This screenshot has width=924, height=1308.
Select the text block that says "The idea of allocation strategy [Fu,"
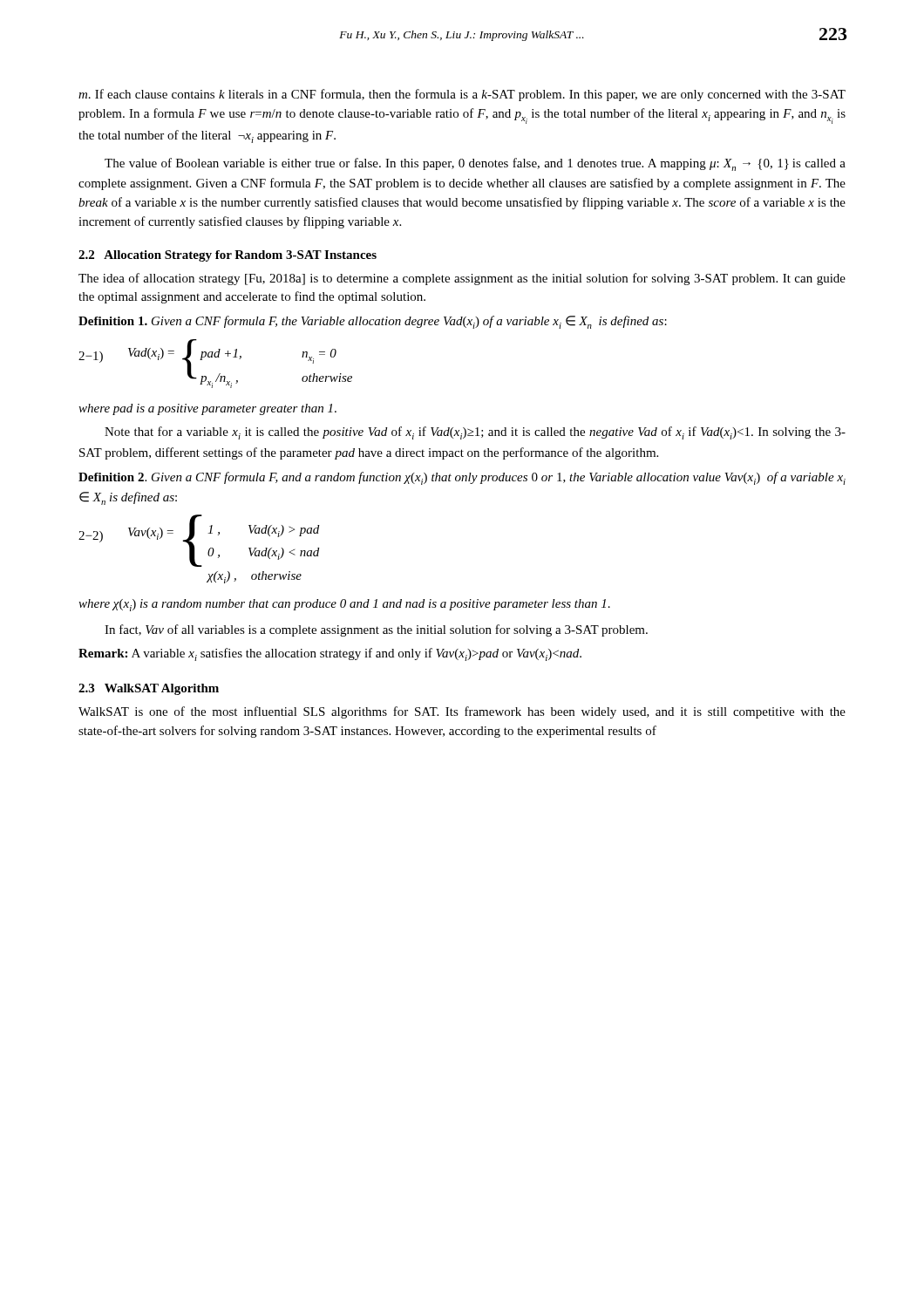click(x=462, y=288)
